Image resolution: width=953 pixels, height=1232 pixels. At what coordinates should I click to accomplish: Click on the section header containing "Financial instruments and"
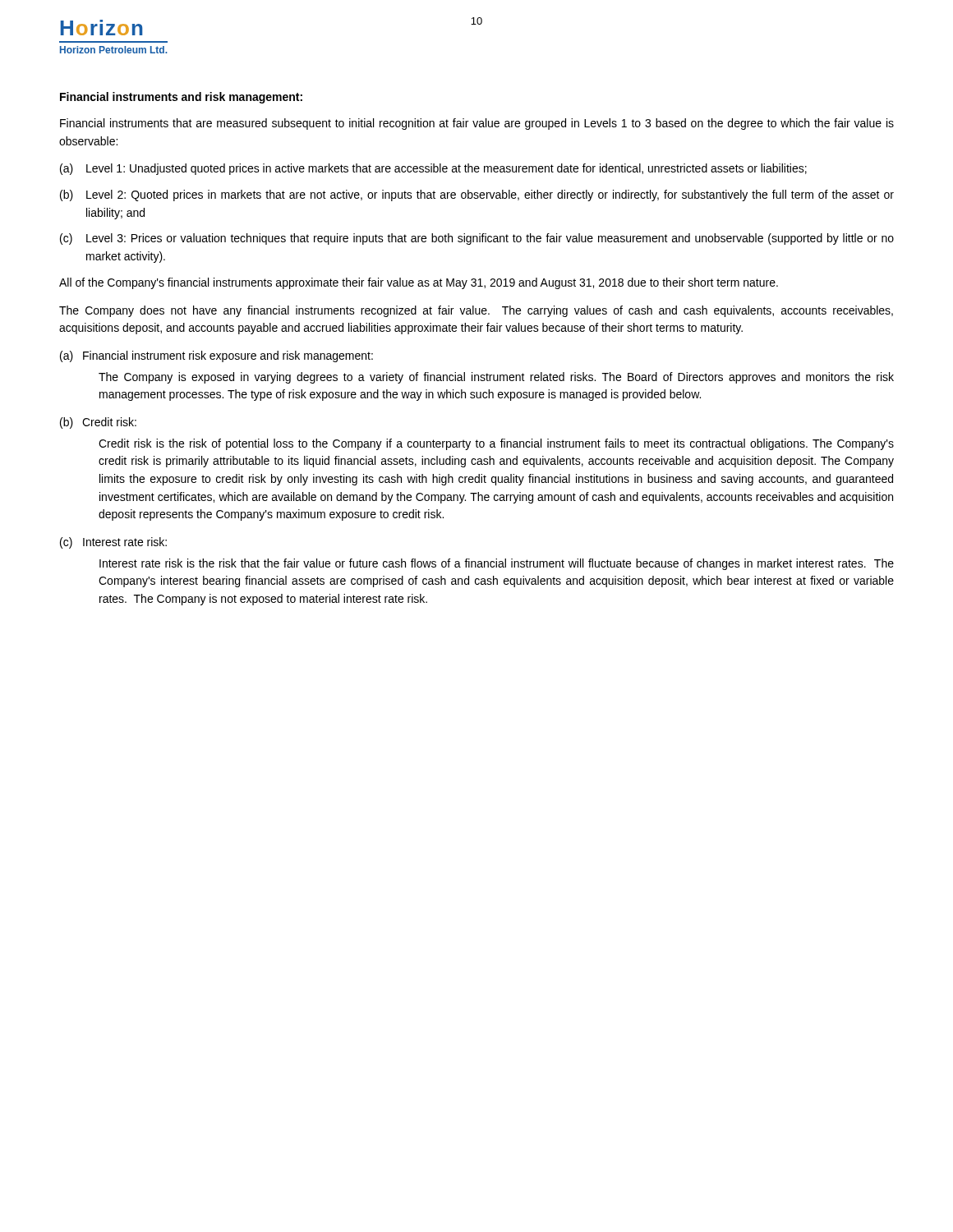click(x=181, y=97)
